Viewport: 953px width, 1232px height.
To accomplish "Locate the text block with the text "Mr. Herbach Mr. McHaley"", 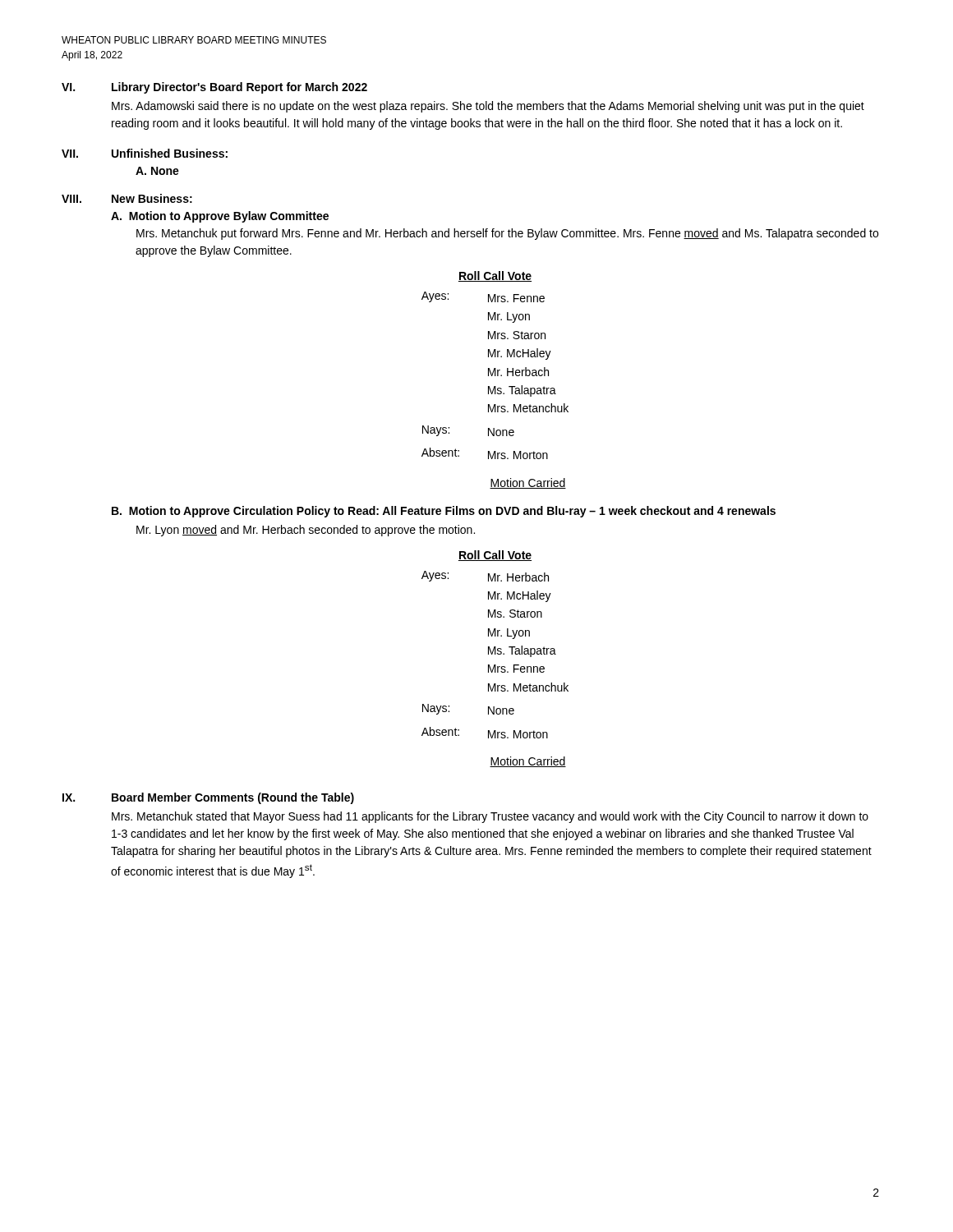I will 528,632.
